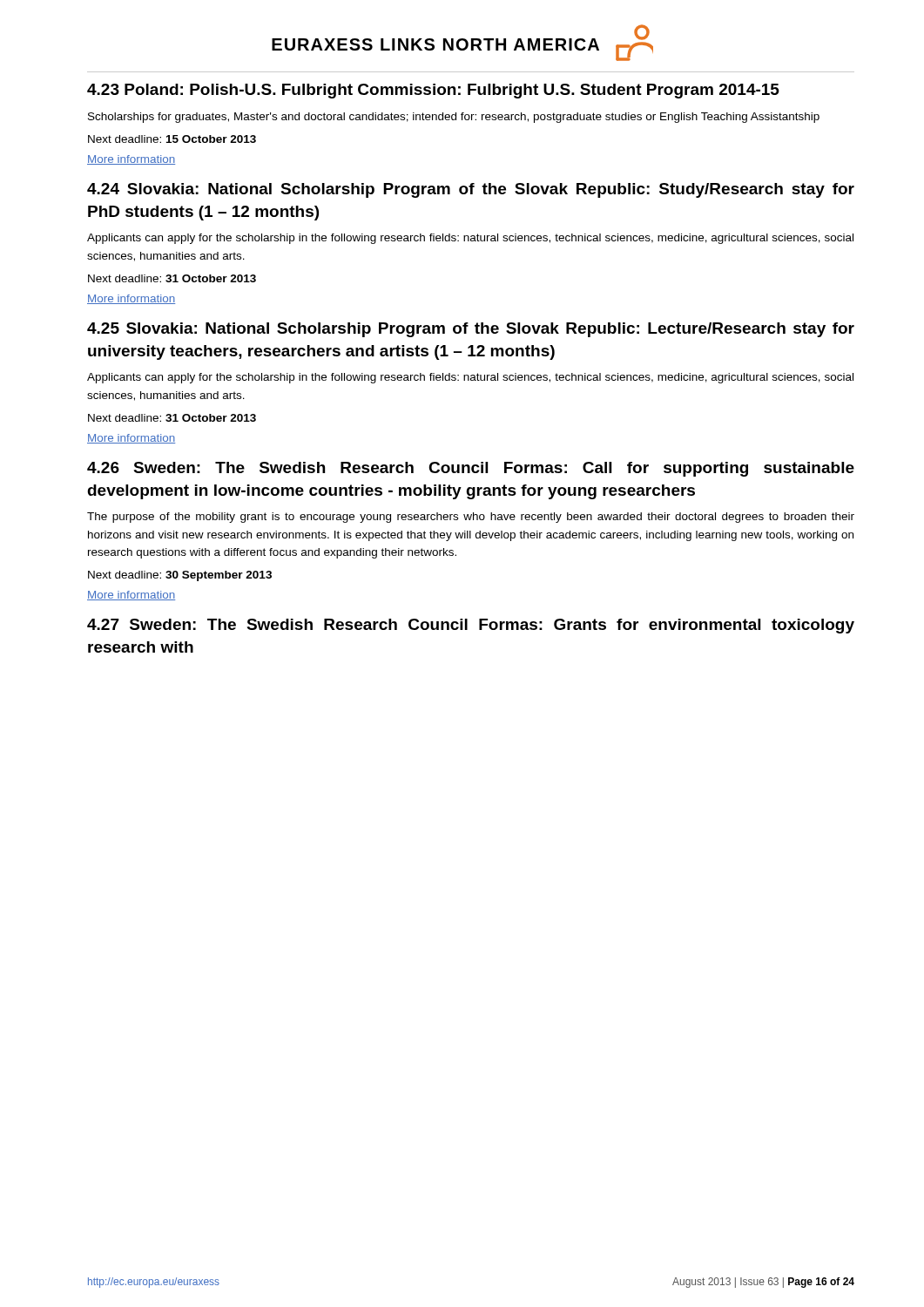The height and width of the screenshot is (1307, 924).
Task: Select the section header that says "4.24 Slovakia: National"
Action: (471, 200)
